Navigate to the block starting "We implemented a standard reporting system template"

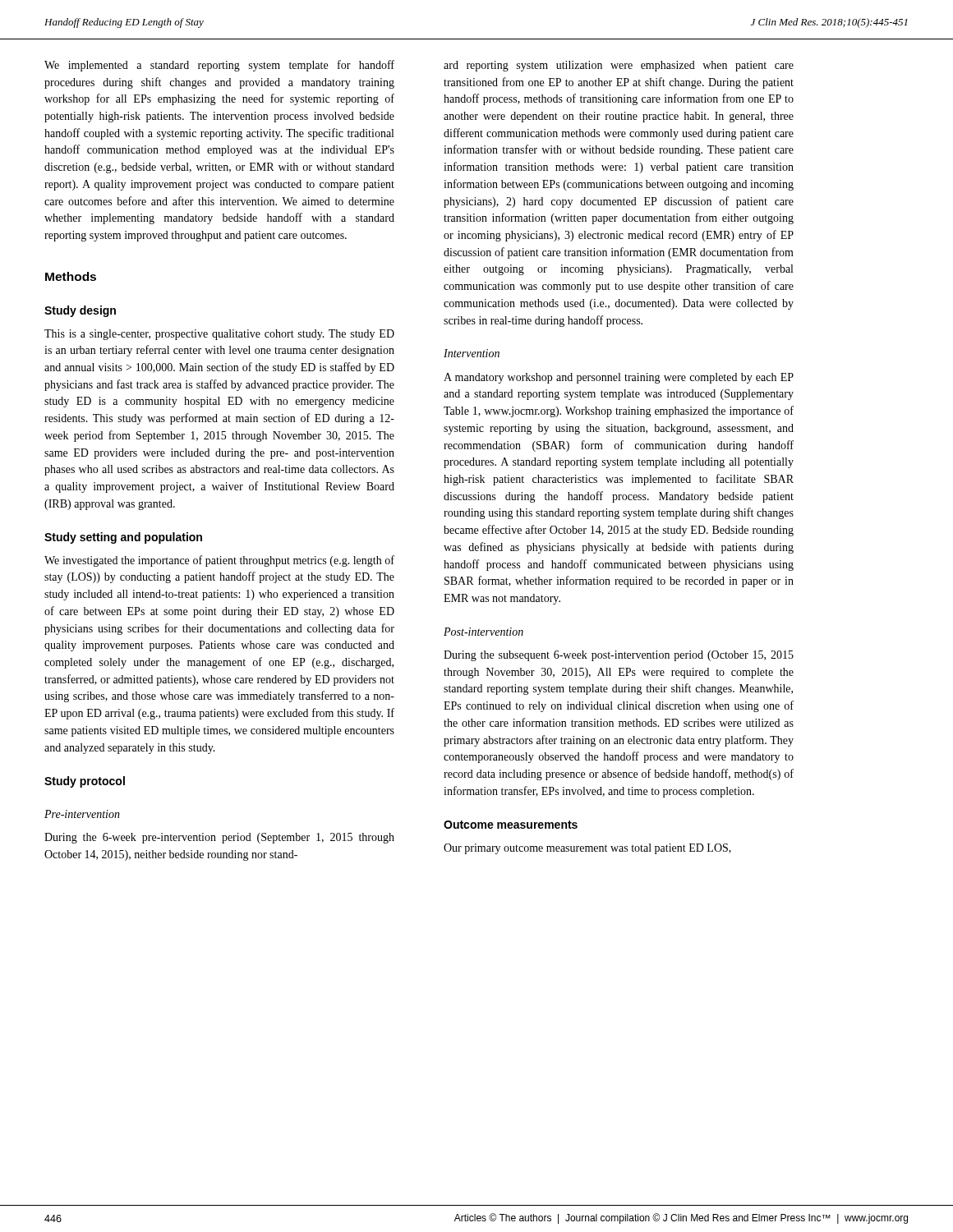point(219,150)
